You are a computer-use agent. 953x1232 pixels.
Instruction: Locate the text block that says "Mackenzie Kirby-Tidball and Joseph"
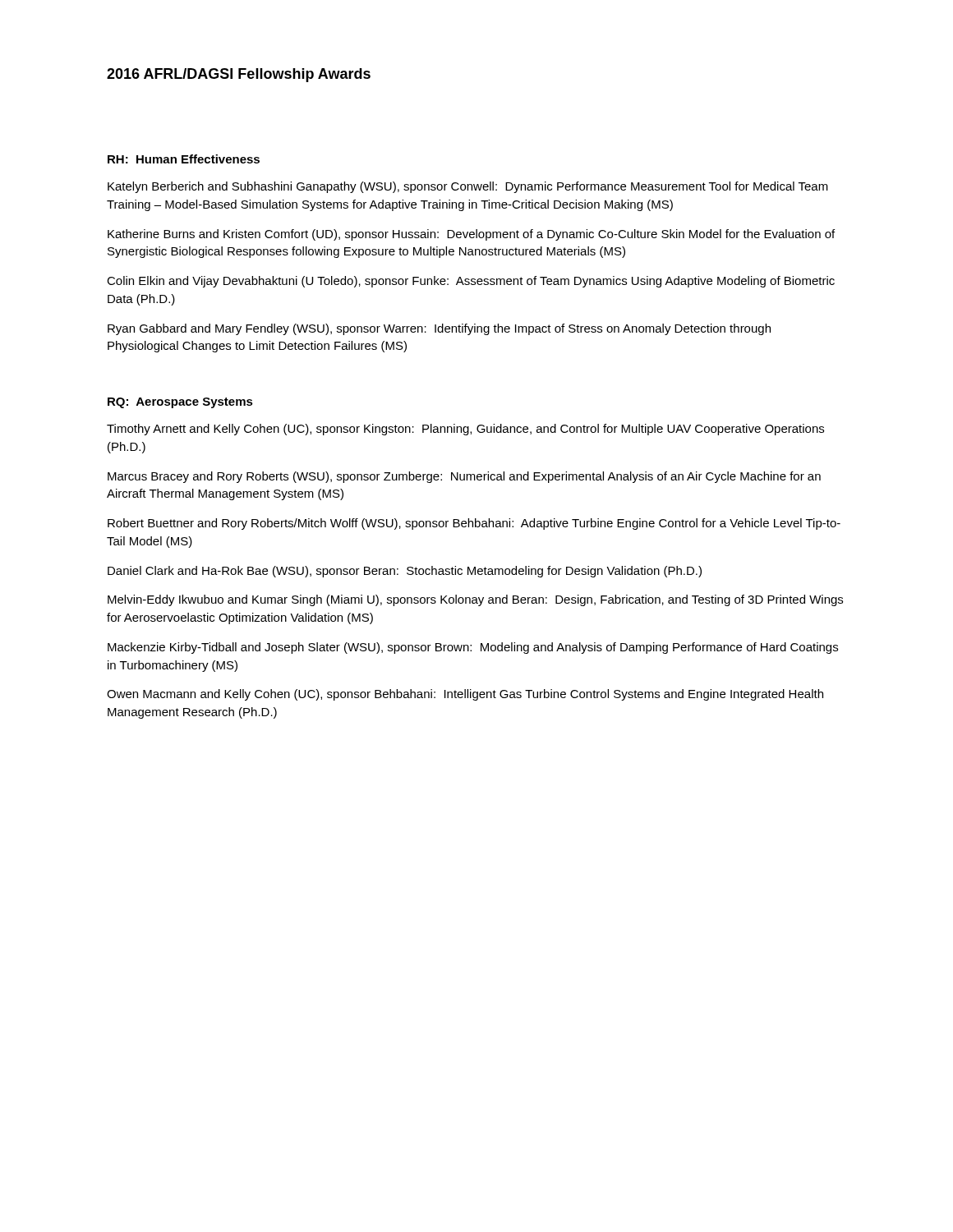(x=473, y=656)
